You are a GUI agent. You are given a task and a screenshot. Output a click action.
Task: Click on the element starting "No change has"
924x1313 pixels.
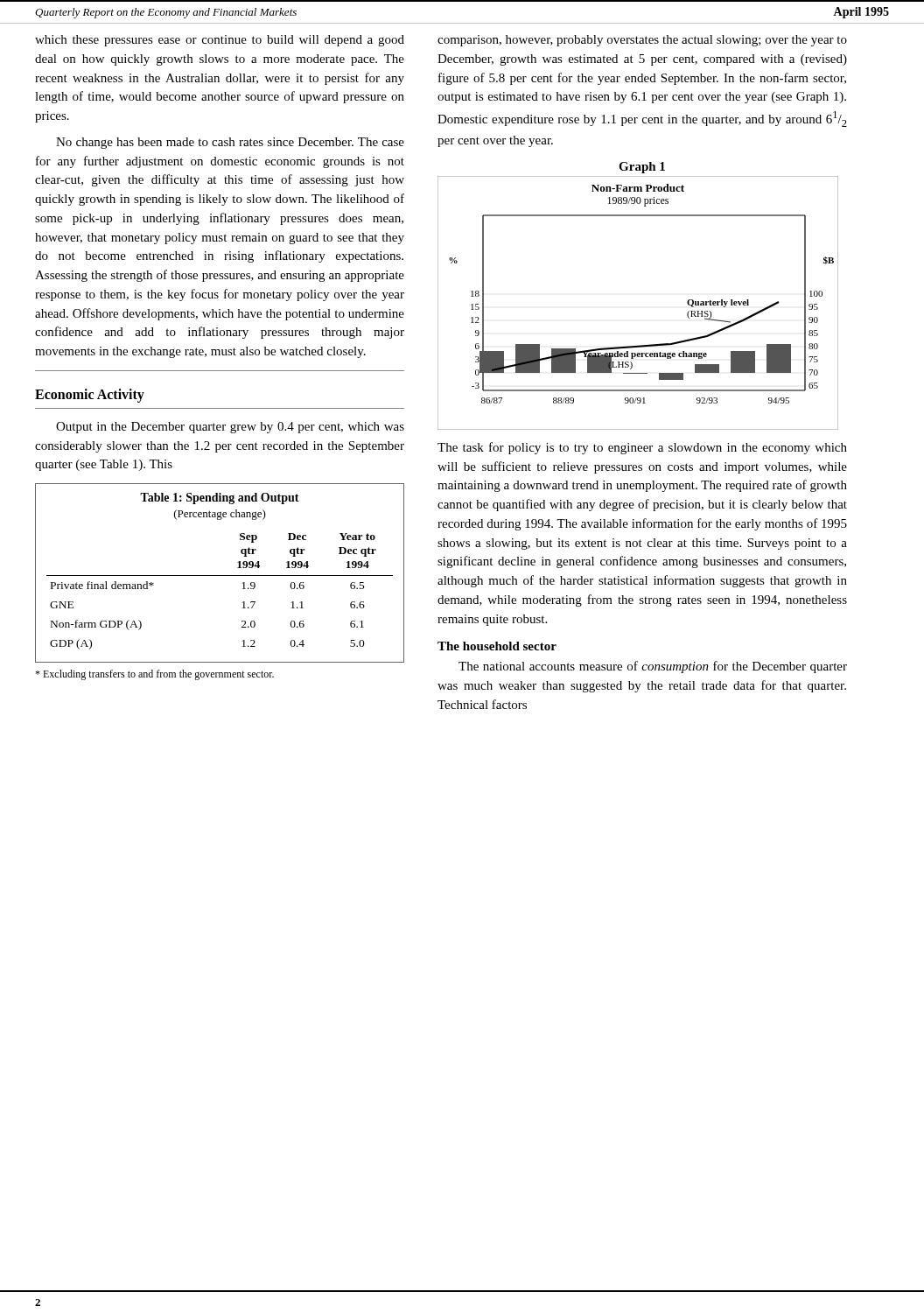click(x=220, y=247)
